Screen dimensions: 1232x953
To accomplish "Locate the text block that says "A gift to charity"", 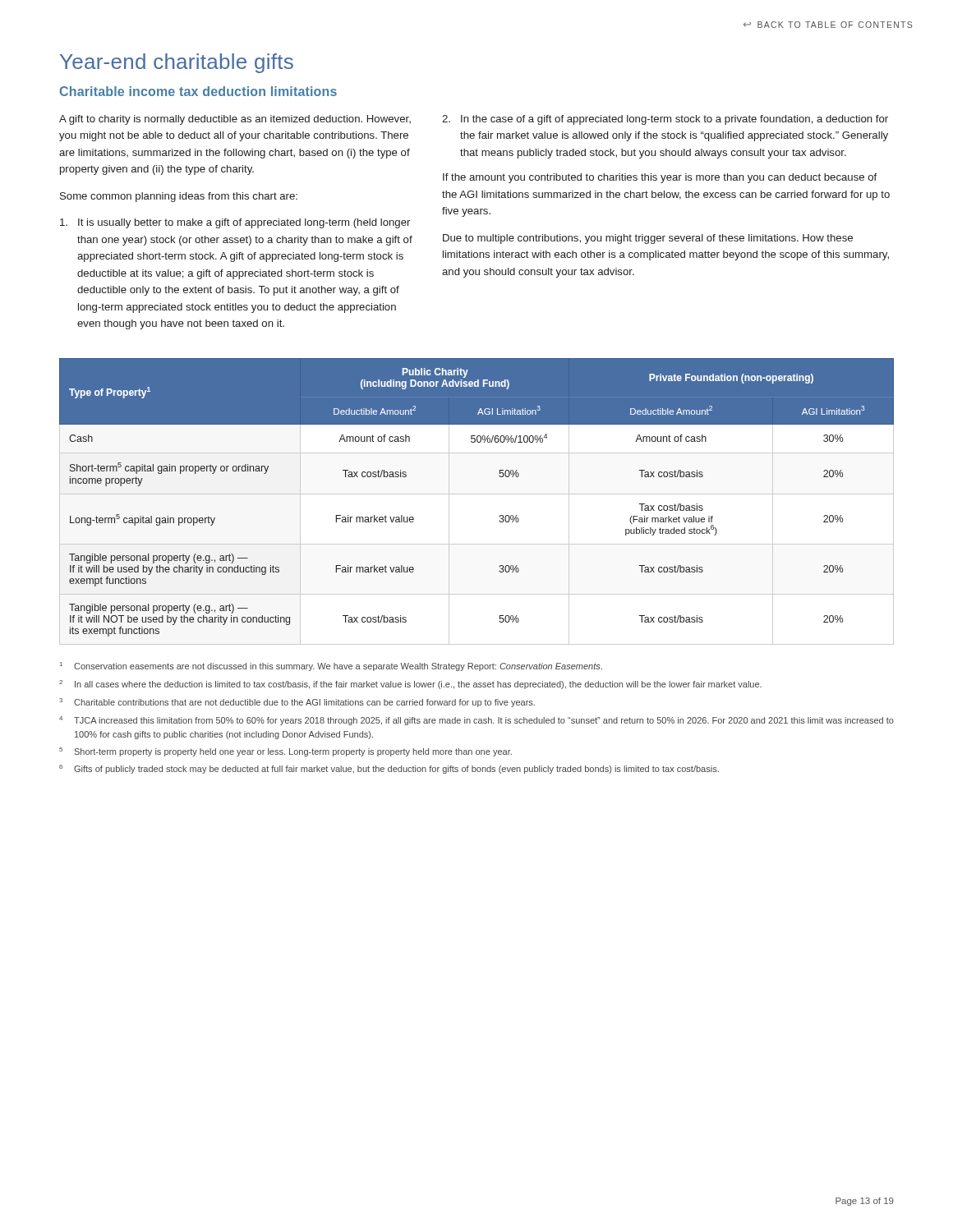I will click(x=236, y=144).
